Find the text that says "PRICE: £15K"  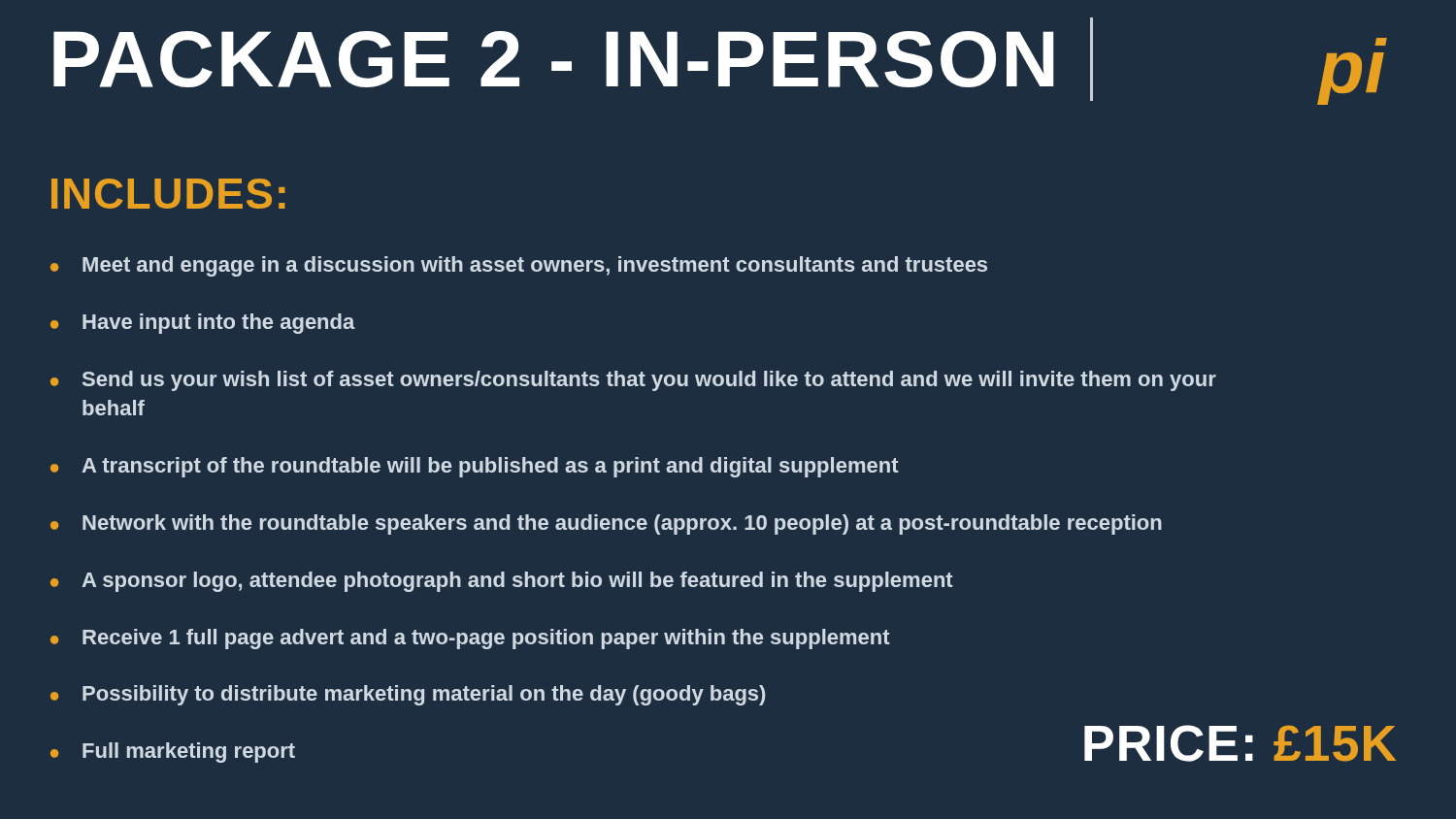(1240, 743)
